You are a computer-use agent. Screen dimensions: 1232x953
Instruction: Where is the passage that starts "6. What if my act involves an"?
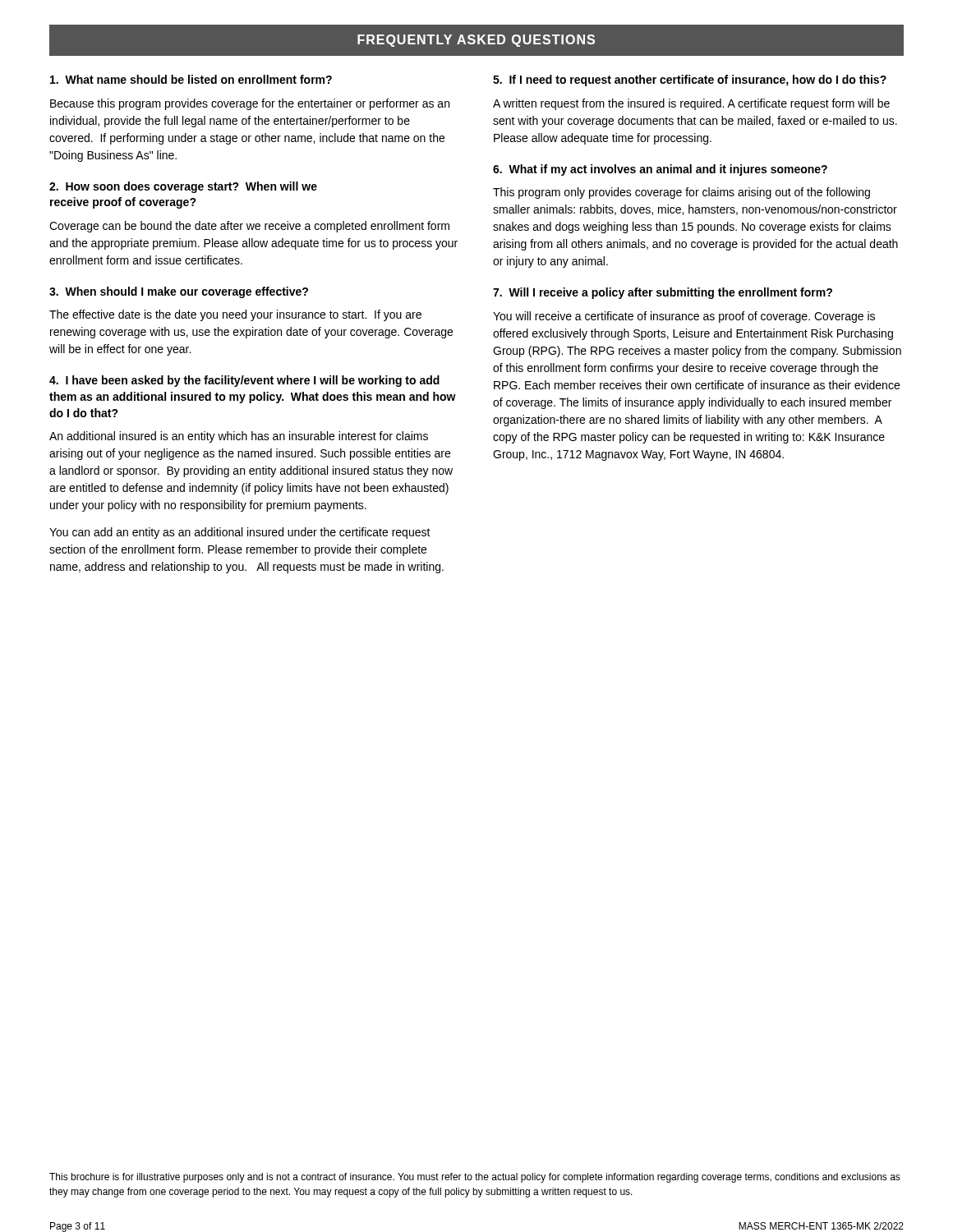point(698,216)
